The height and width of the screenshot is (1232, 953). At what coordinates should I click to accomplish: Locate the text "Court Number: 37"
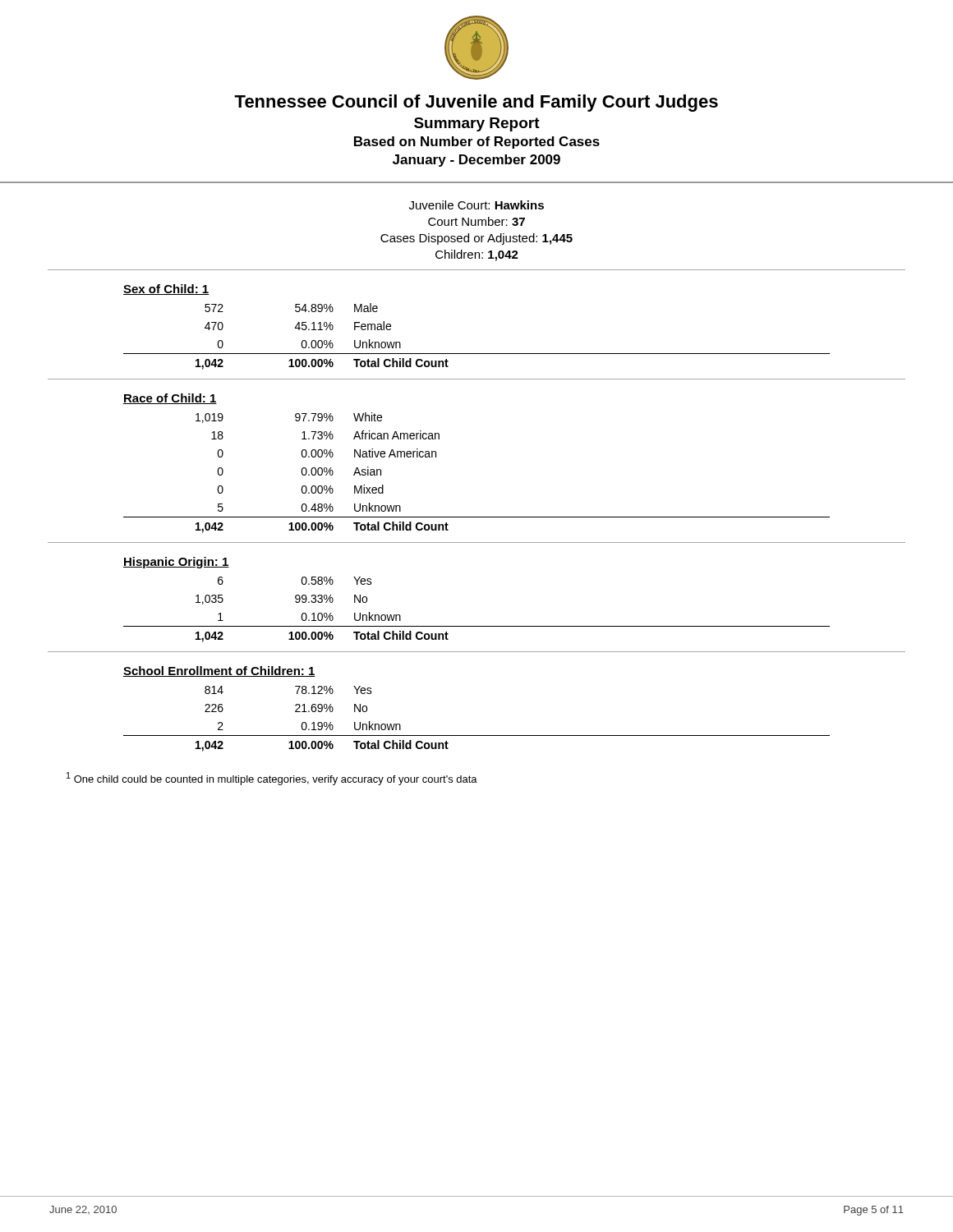476,221
